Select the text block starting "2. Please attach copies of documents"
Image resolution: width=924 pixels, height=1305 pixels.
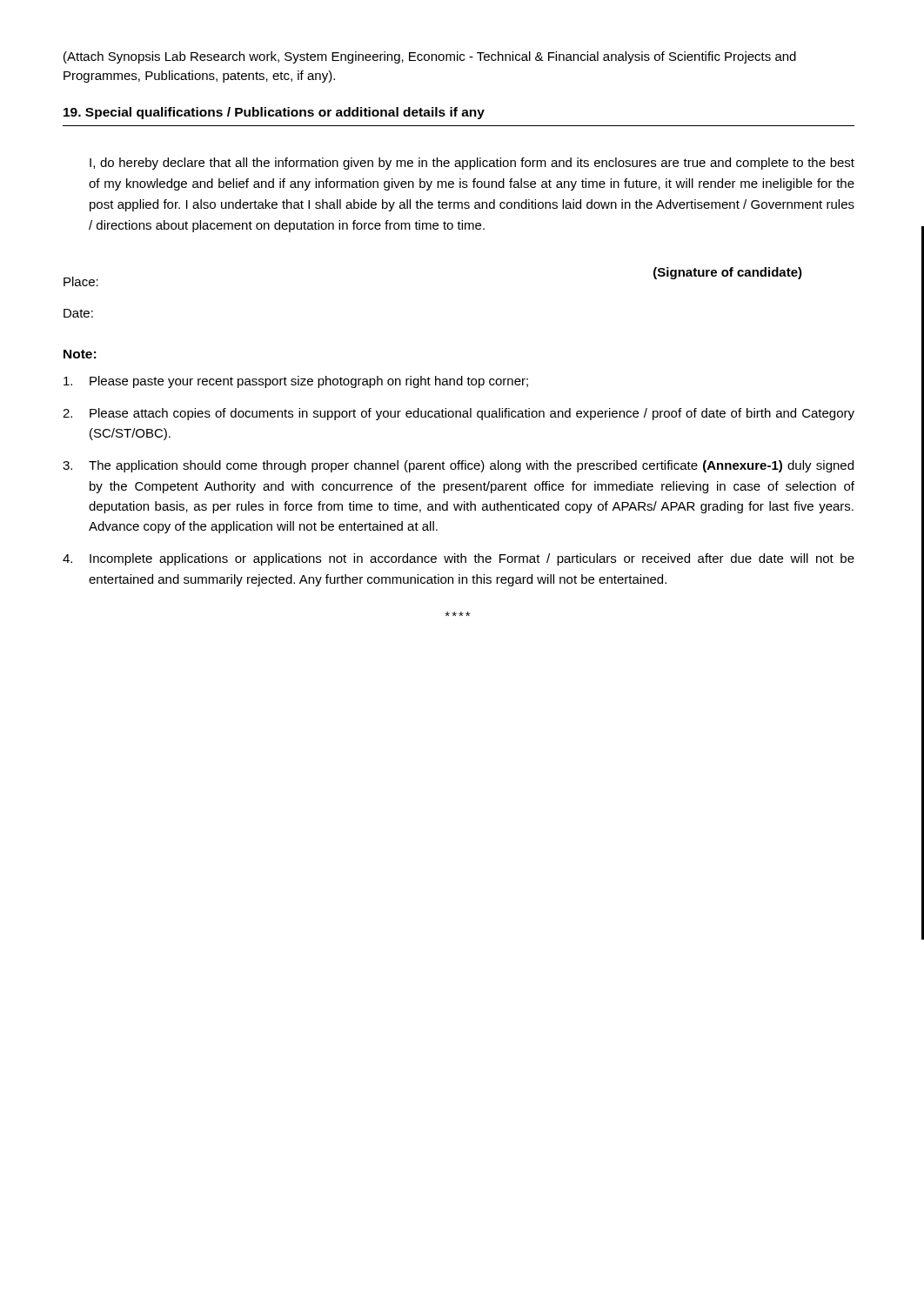[x=459, y=423]
